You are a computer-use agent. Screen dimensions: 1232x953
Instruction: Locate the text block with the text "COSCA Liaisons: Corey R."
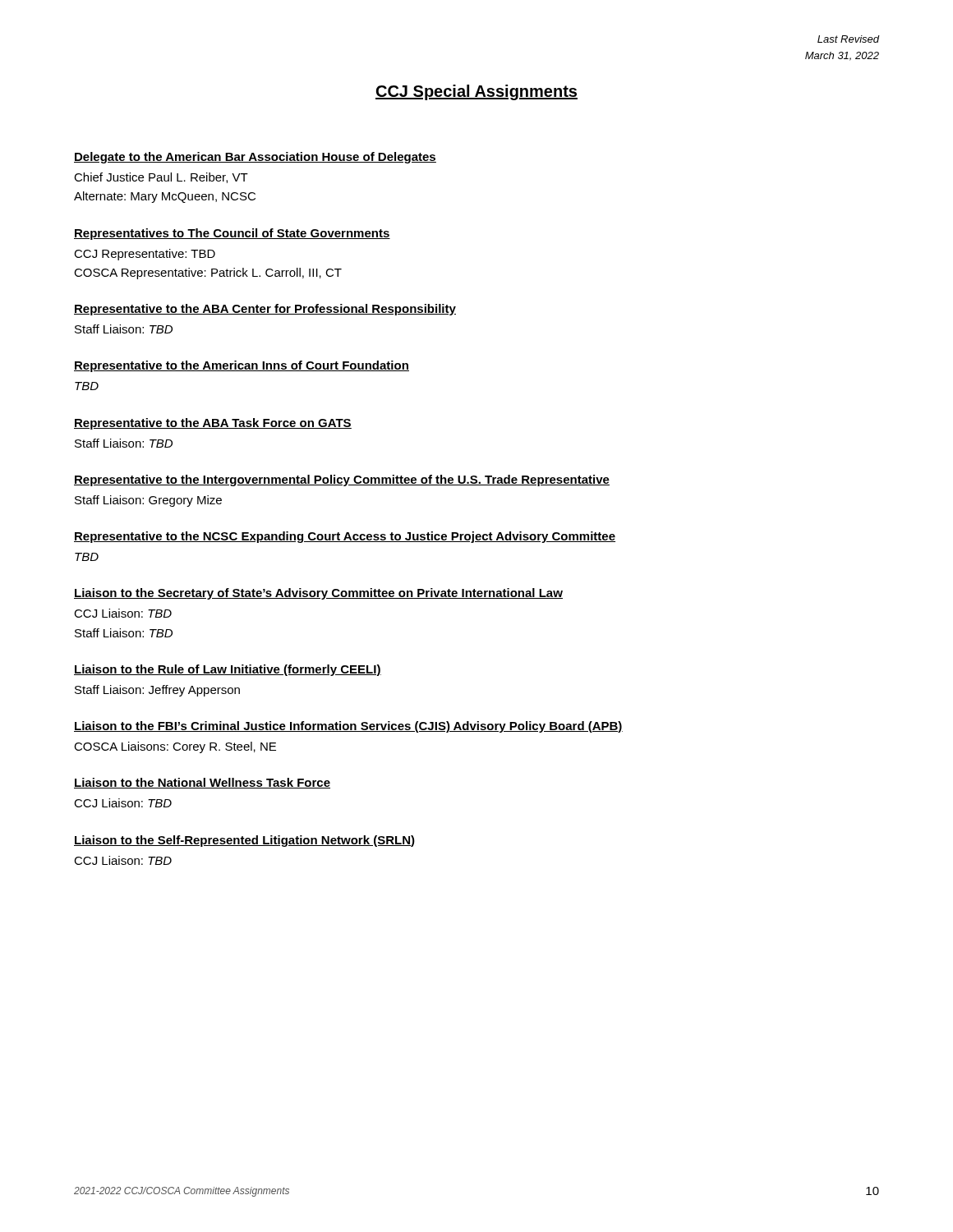[x=175, y=746]
